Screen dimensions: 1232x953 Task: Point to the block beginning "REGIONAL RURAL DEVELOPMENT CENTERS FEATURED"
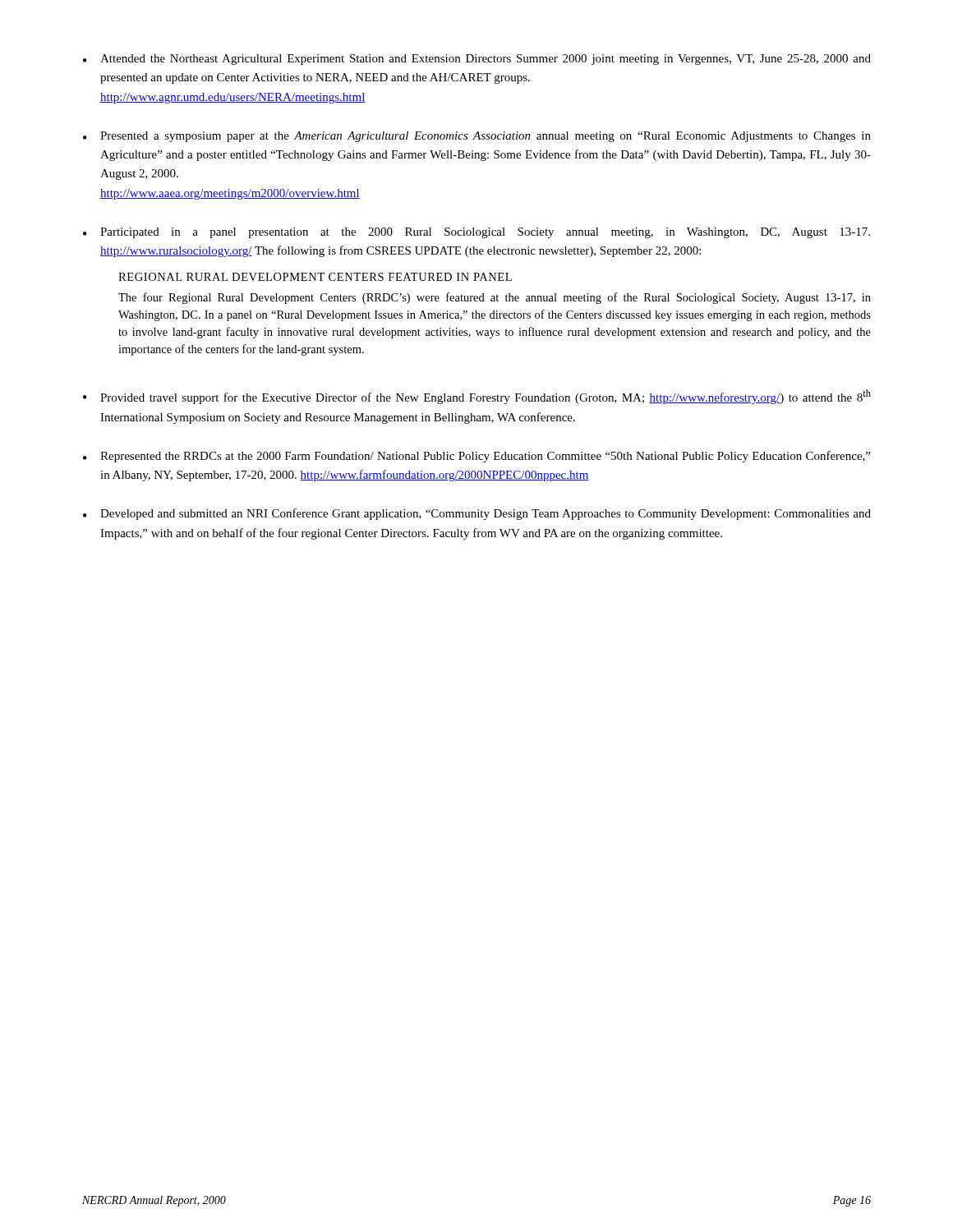[x=495, y=314]
